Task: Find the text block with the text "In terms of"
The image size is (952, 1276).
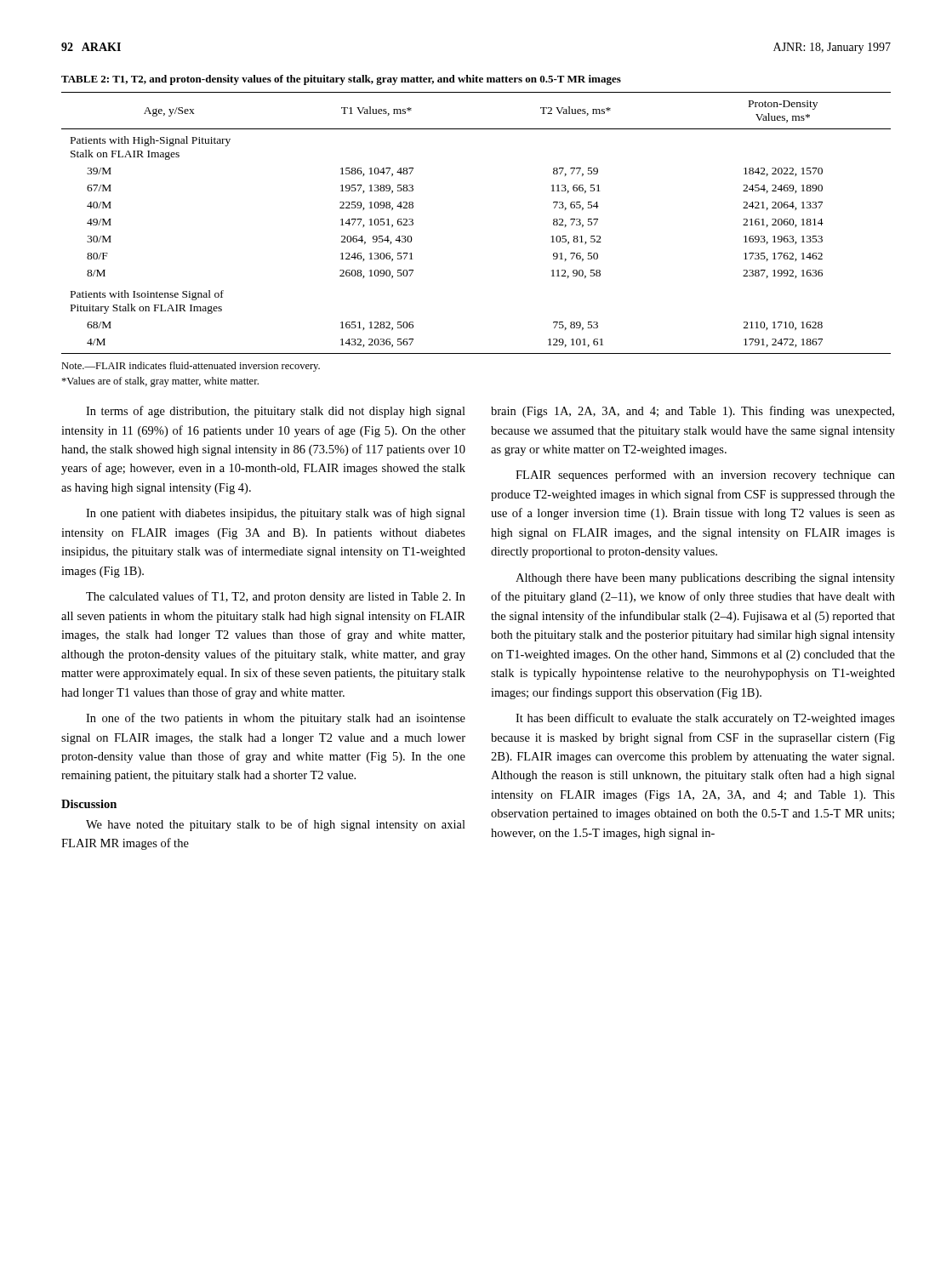Action: point(263,449)
